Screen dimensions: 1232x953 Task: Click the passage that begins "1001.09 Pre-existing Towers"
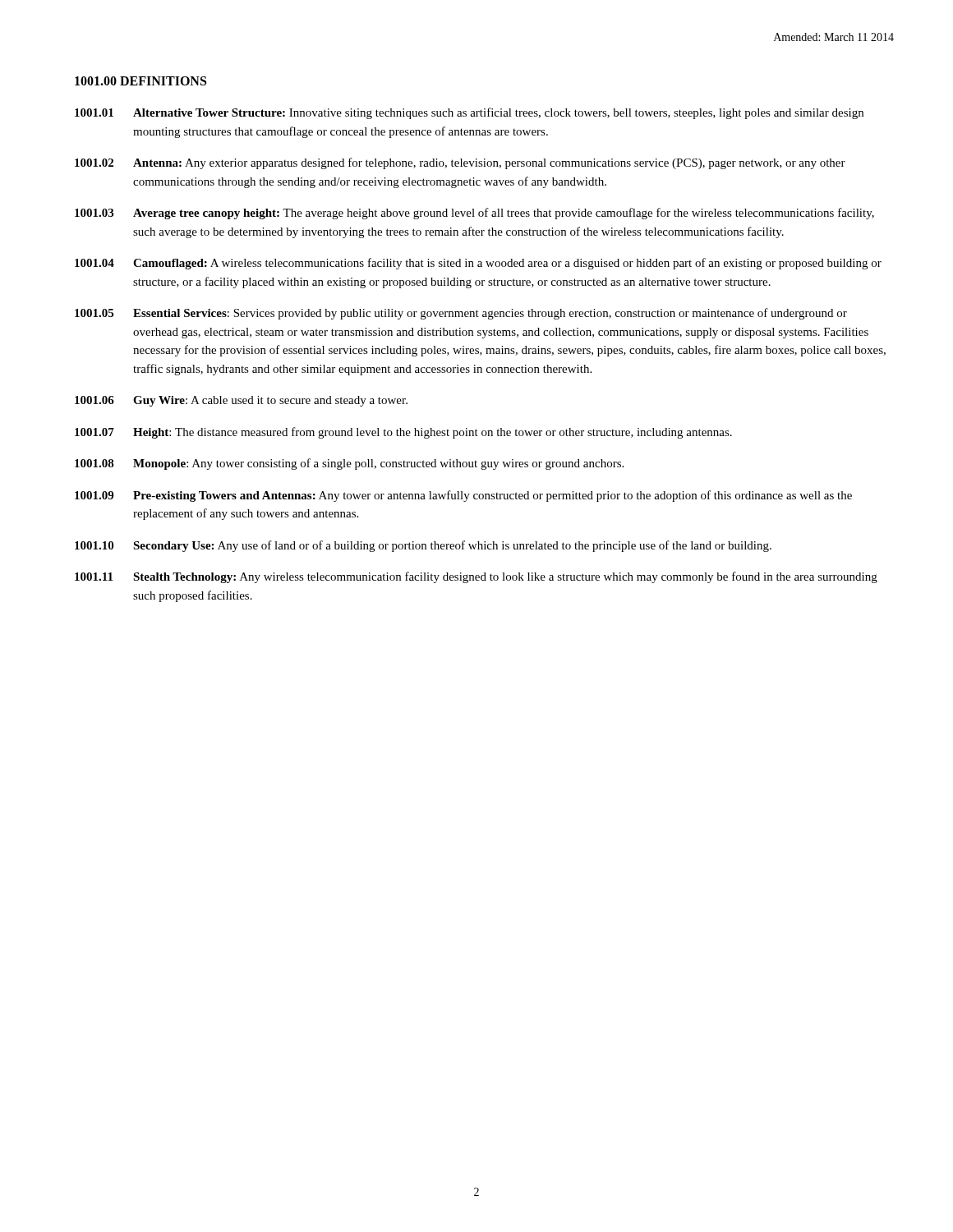tap(484, 504)
